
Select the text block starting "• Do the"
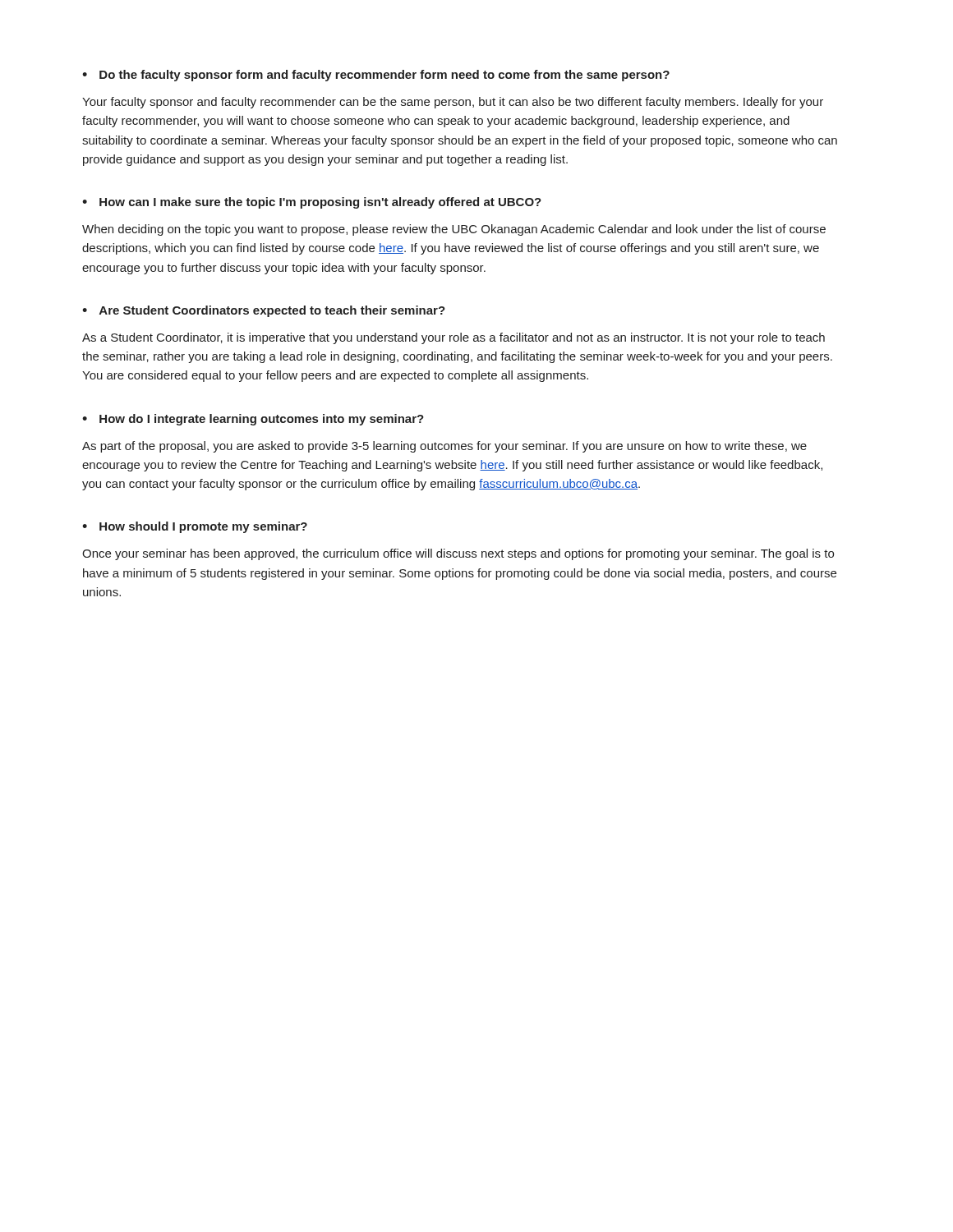click(460, 75)
